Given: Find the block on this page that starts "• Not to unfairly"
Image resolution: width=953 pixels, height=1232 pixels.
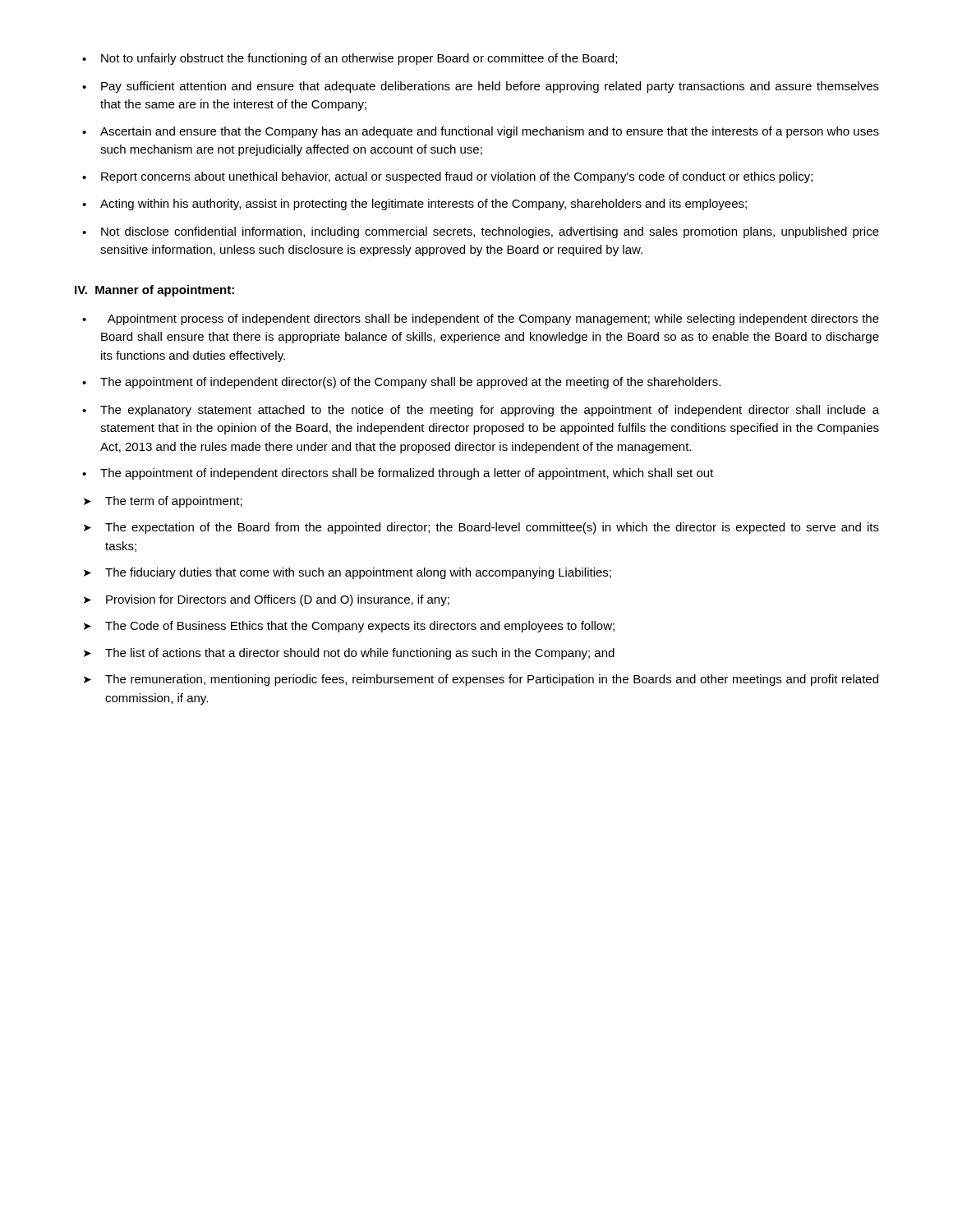Looking at the screenshot, I should tap(481, 59).
